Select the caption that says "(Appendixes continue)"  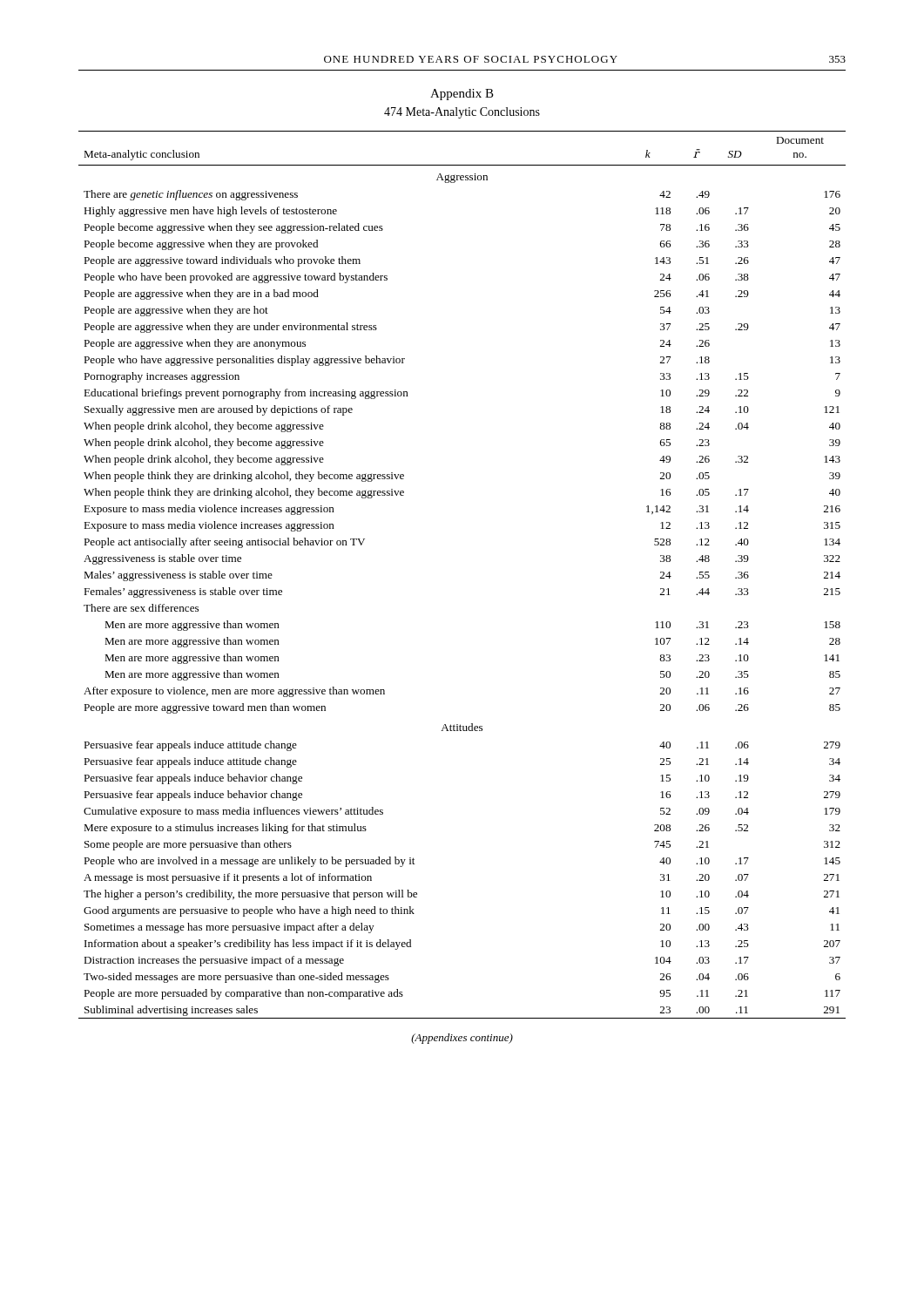pyautogui.click(x=462, y=1037)
